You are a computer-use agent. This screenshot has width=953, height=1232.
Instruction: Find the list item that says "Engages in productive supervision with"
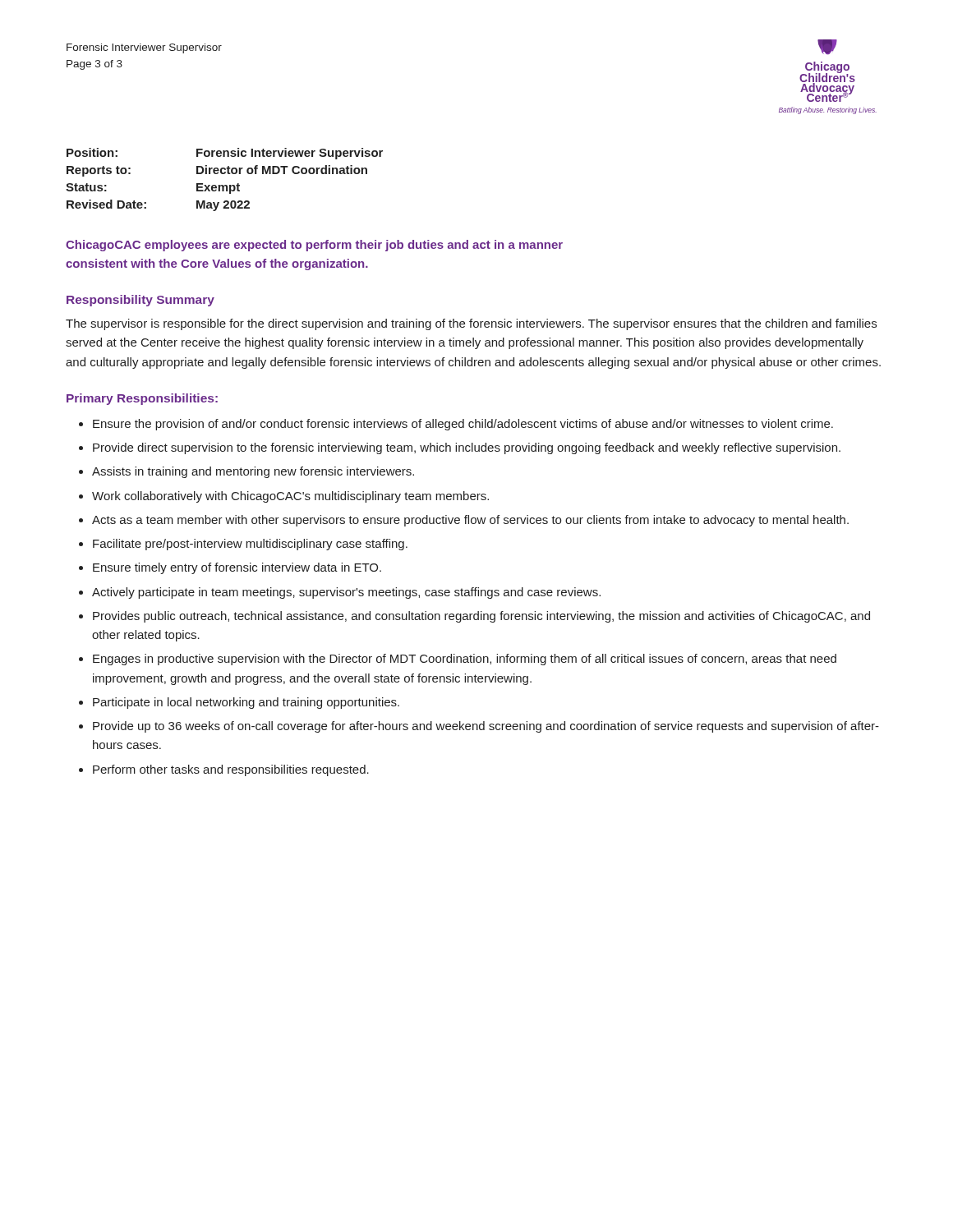[465, 668]
